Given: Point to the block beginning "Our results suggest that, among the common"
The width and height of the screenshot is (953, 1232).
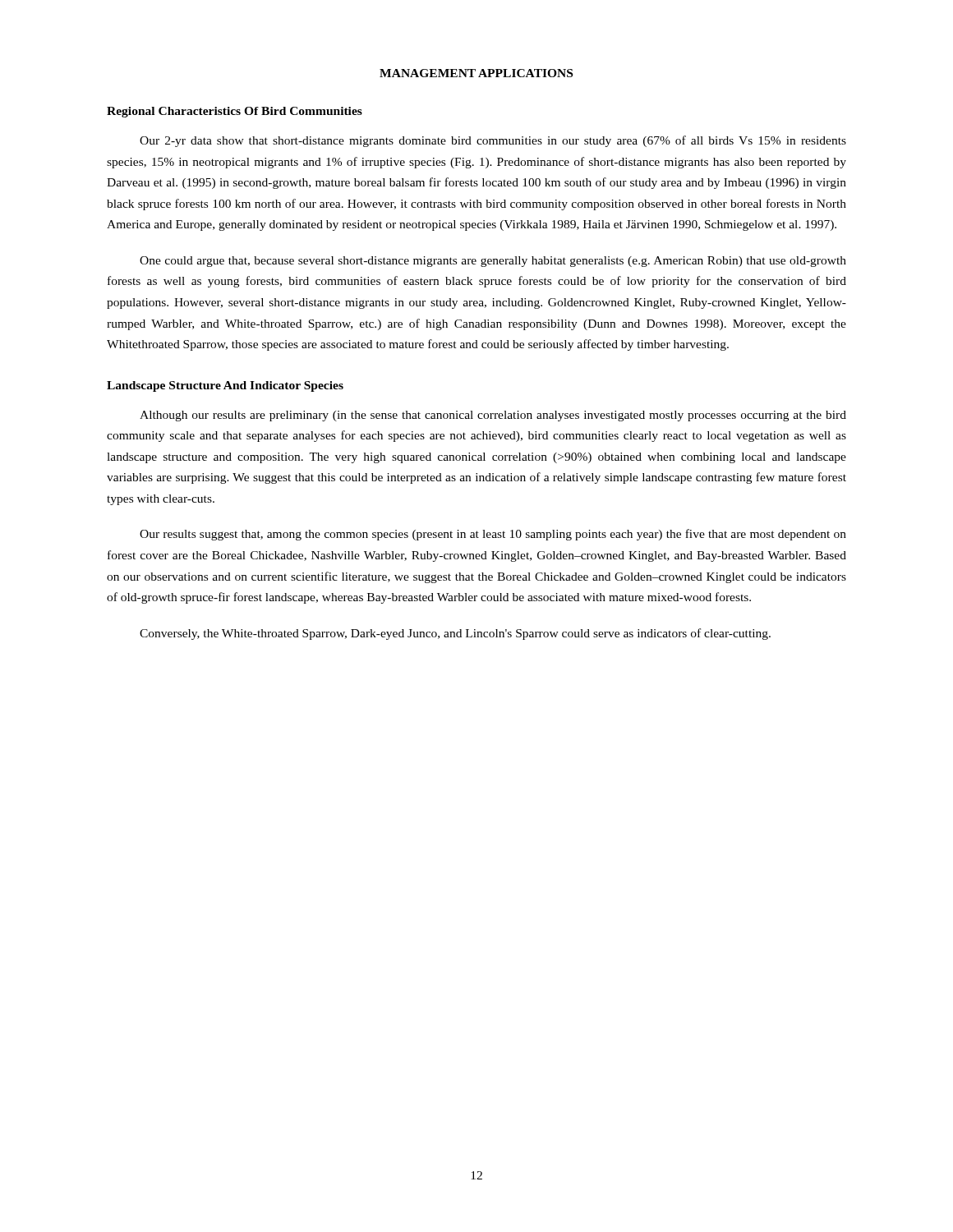Looking at the screenshot, I should click(476, 565).
